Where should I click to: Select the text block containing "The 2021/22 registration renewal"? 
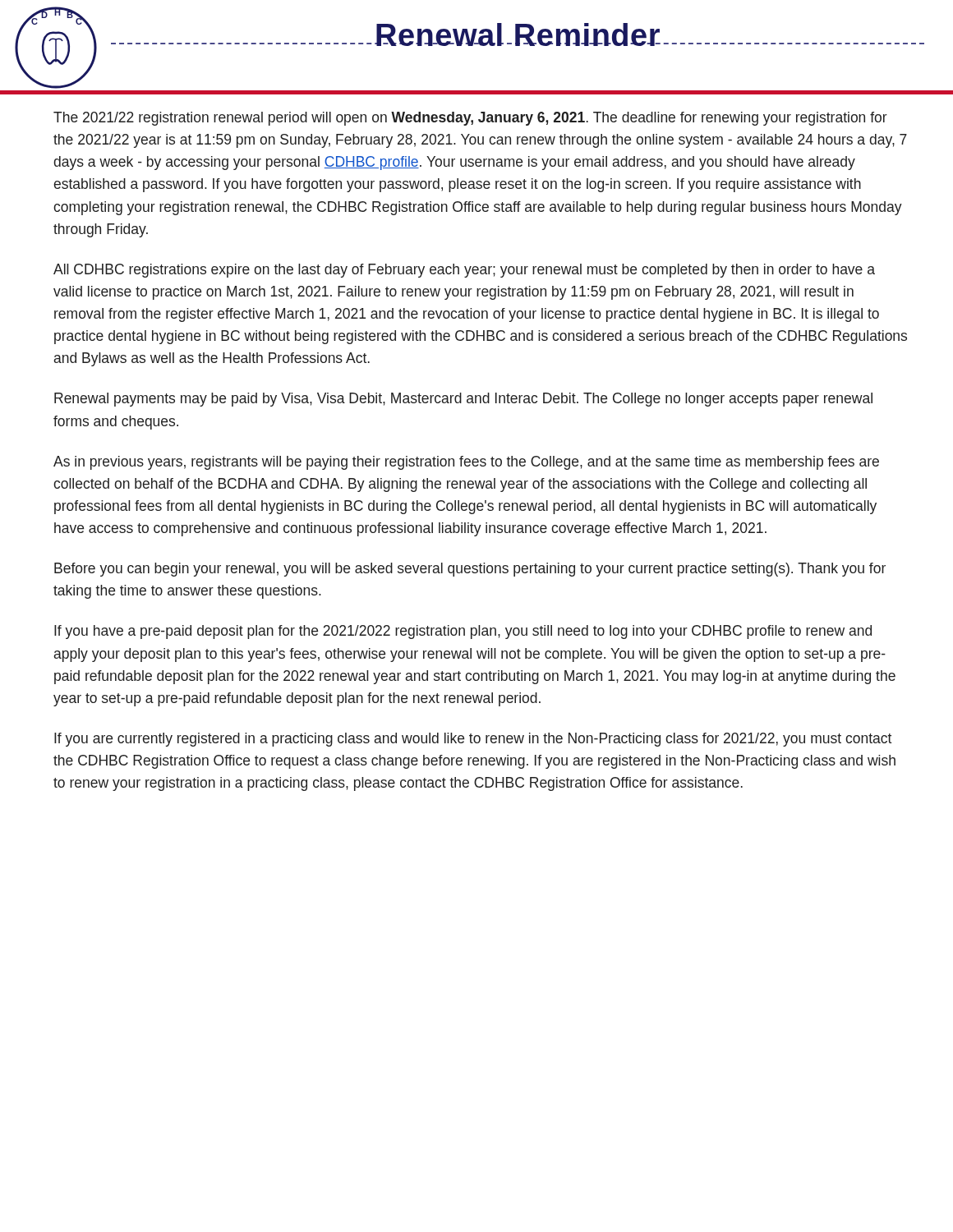(x=480, y=173)
